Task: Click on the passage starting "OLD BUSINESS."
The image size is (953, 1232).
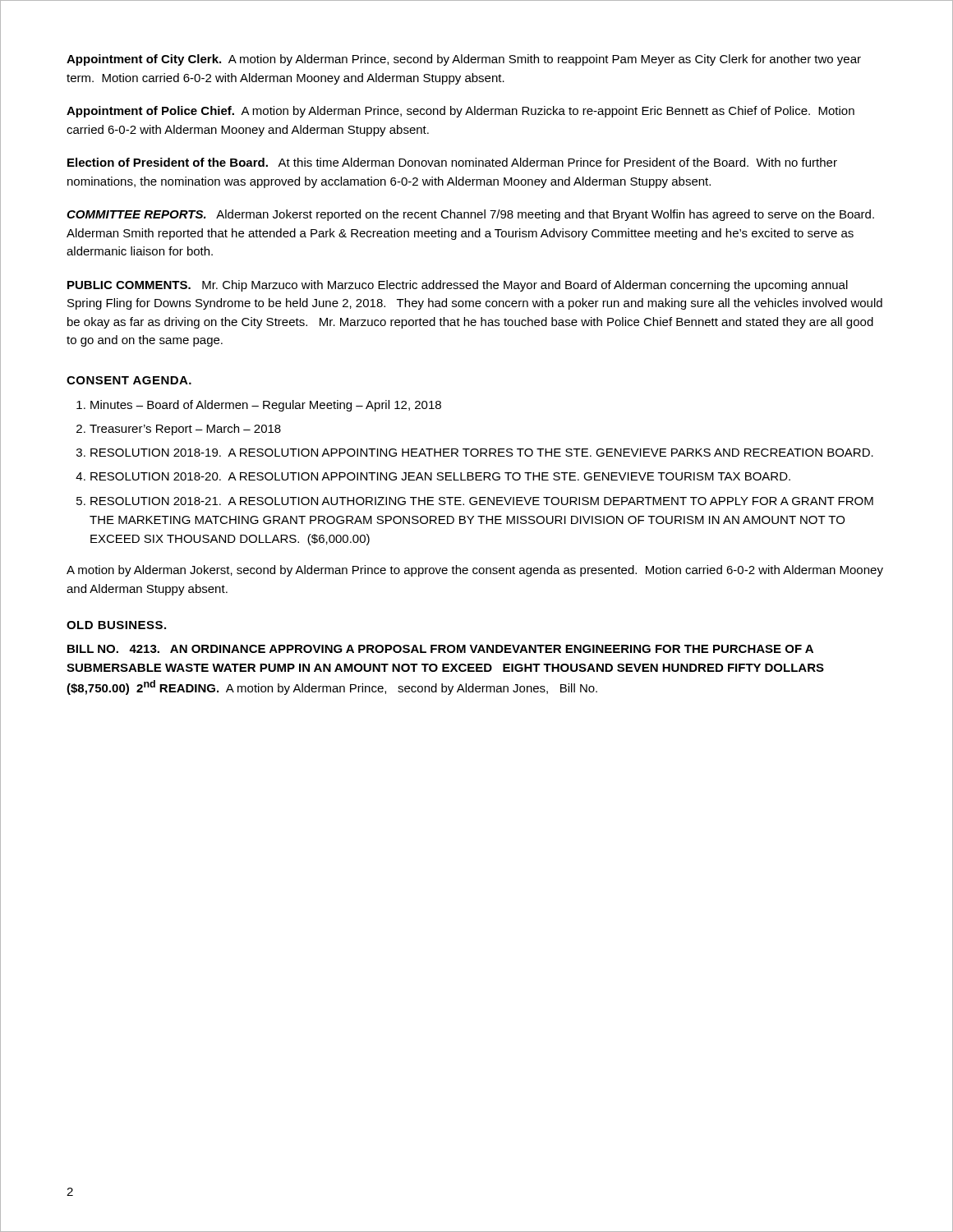Action: (117, 625)
